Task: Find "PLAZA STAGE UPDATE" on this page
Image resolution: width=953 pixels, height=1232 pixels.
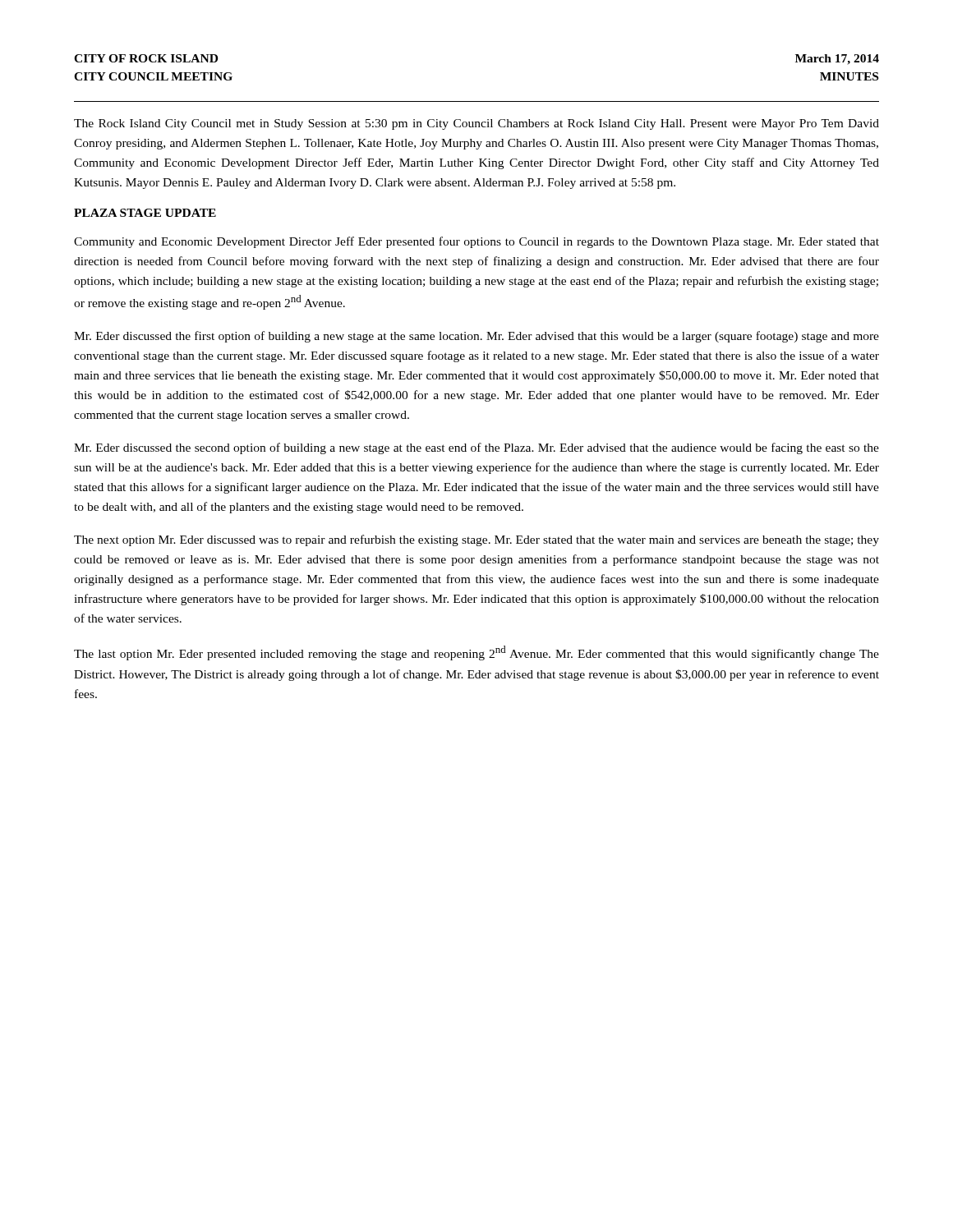Action: (x=145, y=212)
